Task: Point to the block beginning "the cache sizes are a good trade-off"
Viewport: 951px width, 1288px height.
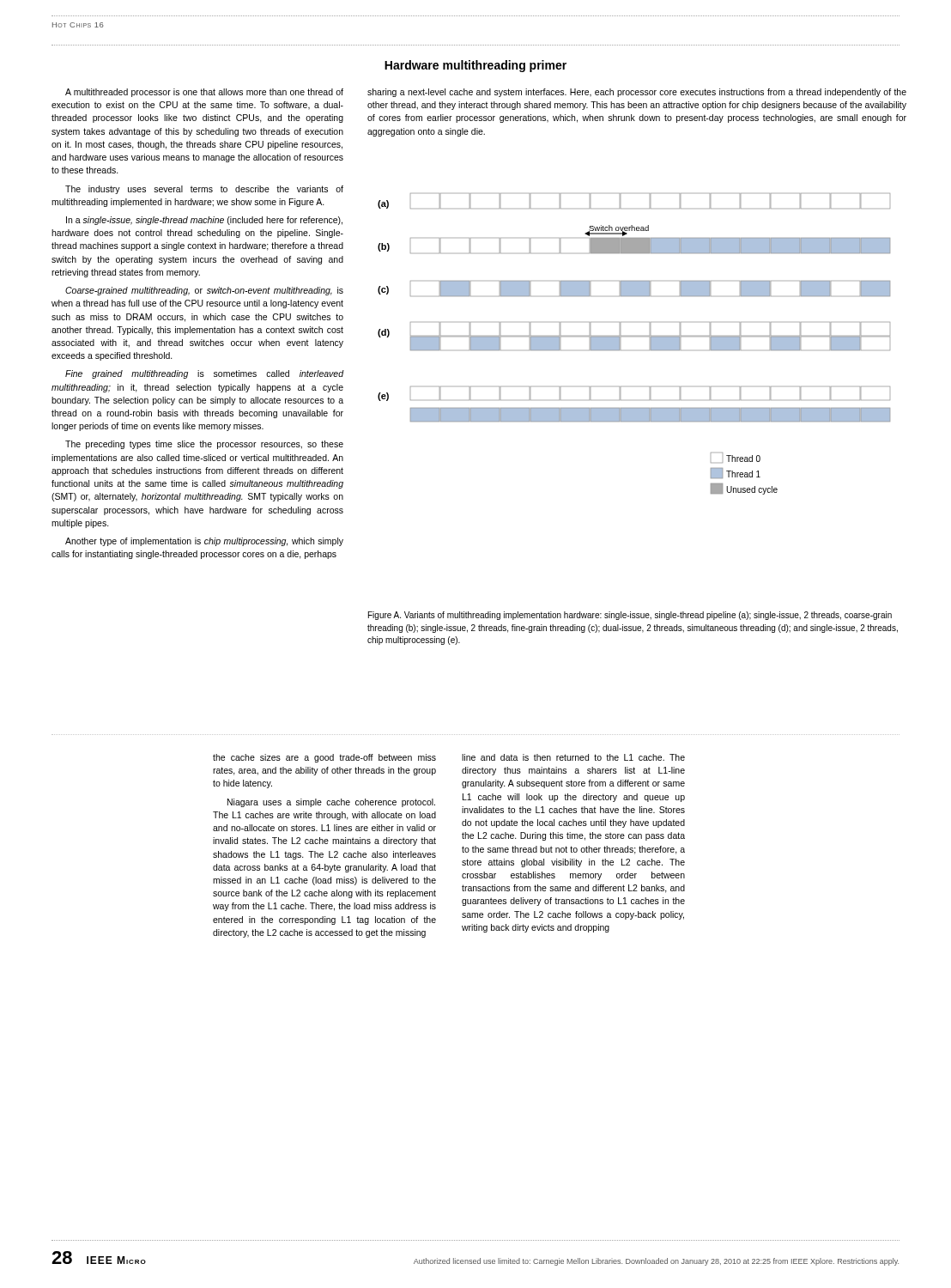Action: (324, 845)
